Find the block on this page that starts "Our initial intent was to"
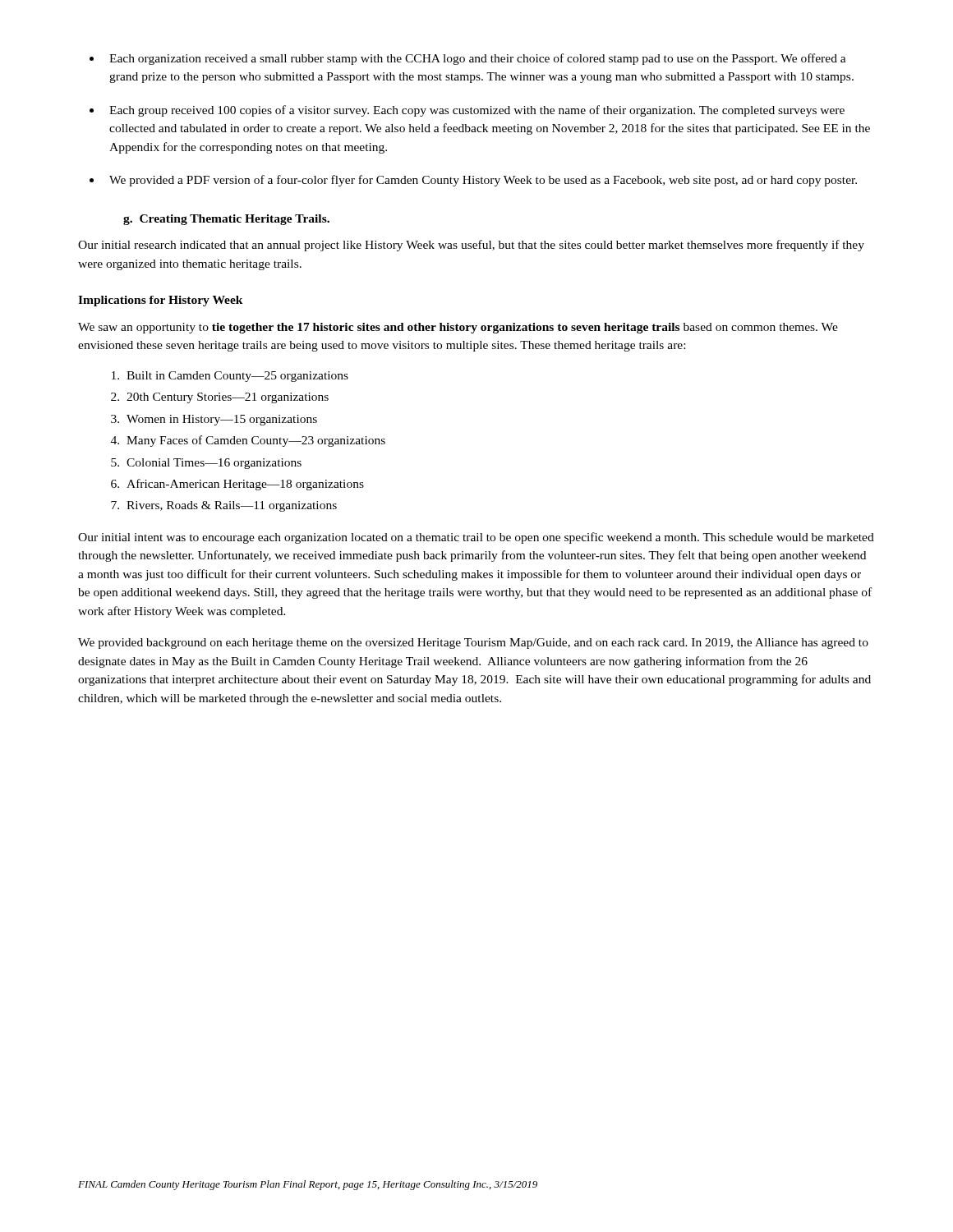The width and height of the screenshot is (953, 1232). [x=476, y=574]
